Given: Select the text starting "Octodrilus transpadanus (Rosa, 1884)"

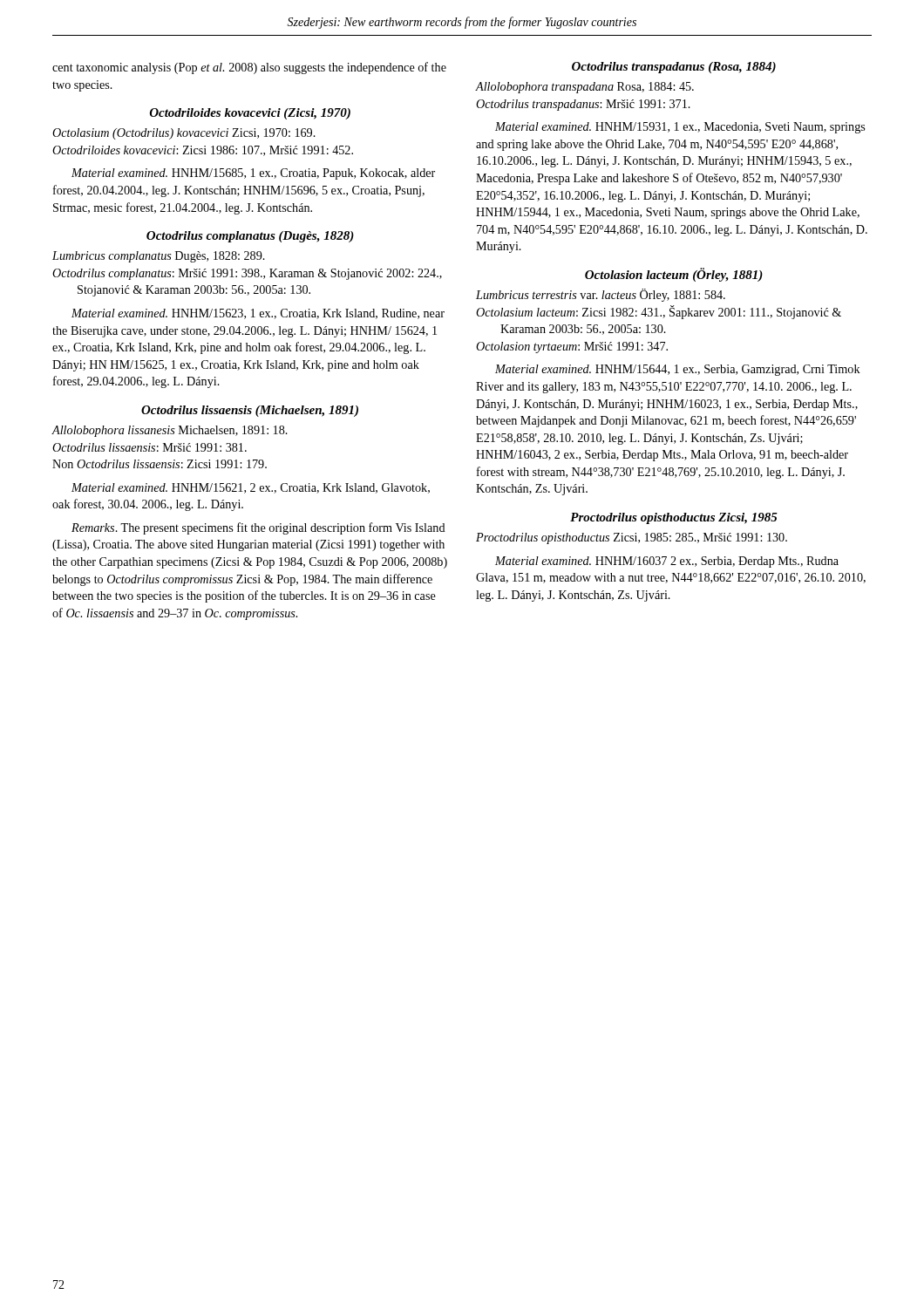Looking at the screenshot, I should [x=674, y=66].
